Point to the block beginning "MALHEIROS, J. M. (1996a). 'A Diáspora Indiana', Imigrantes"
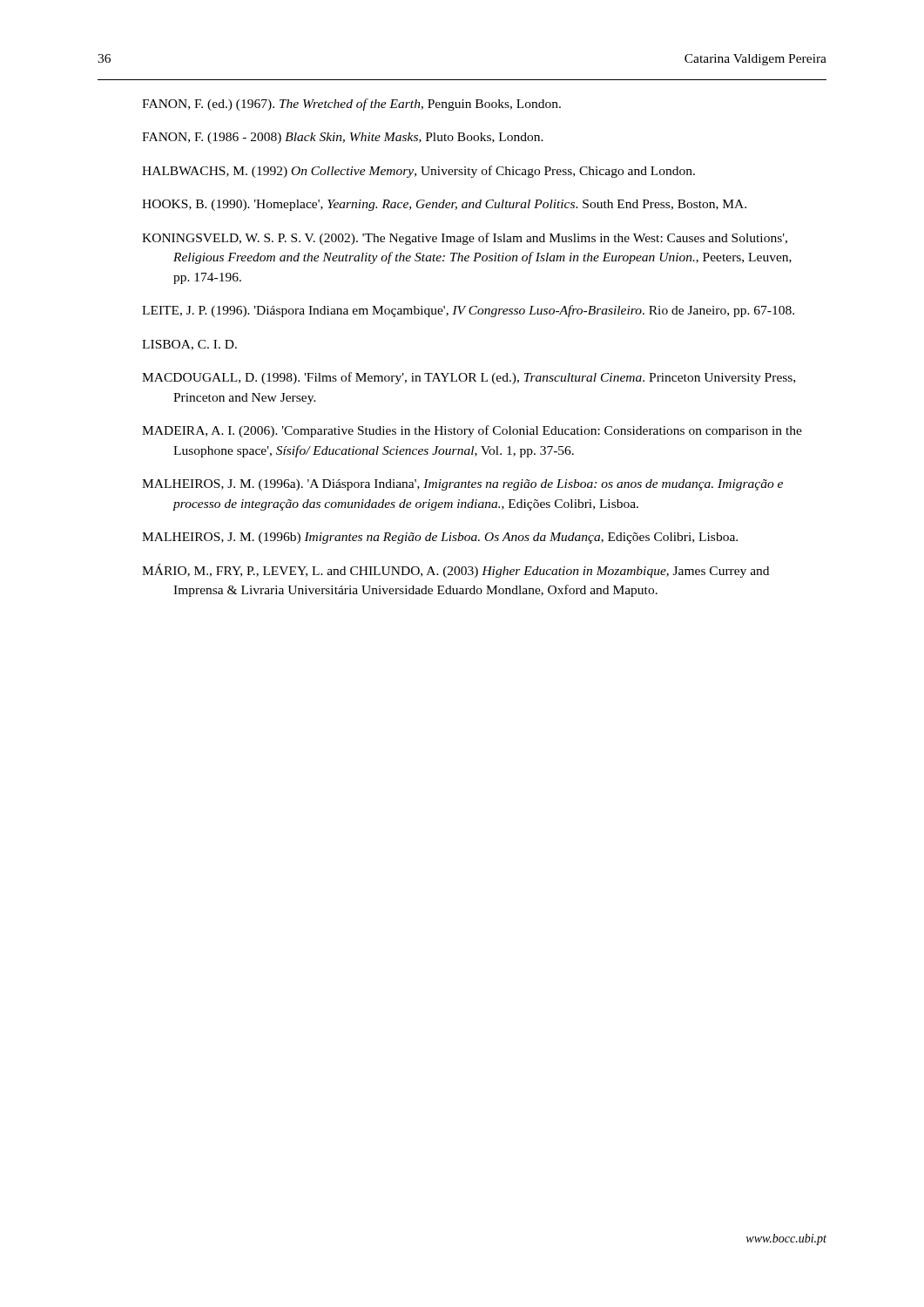924x1307 pixels. pos(474,494)
